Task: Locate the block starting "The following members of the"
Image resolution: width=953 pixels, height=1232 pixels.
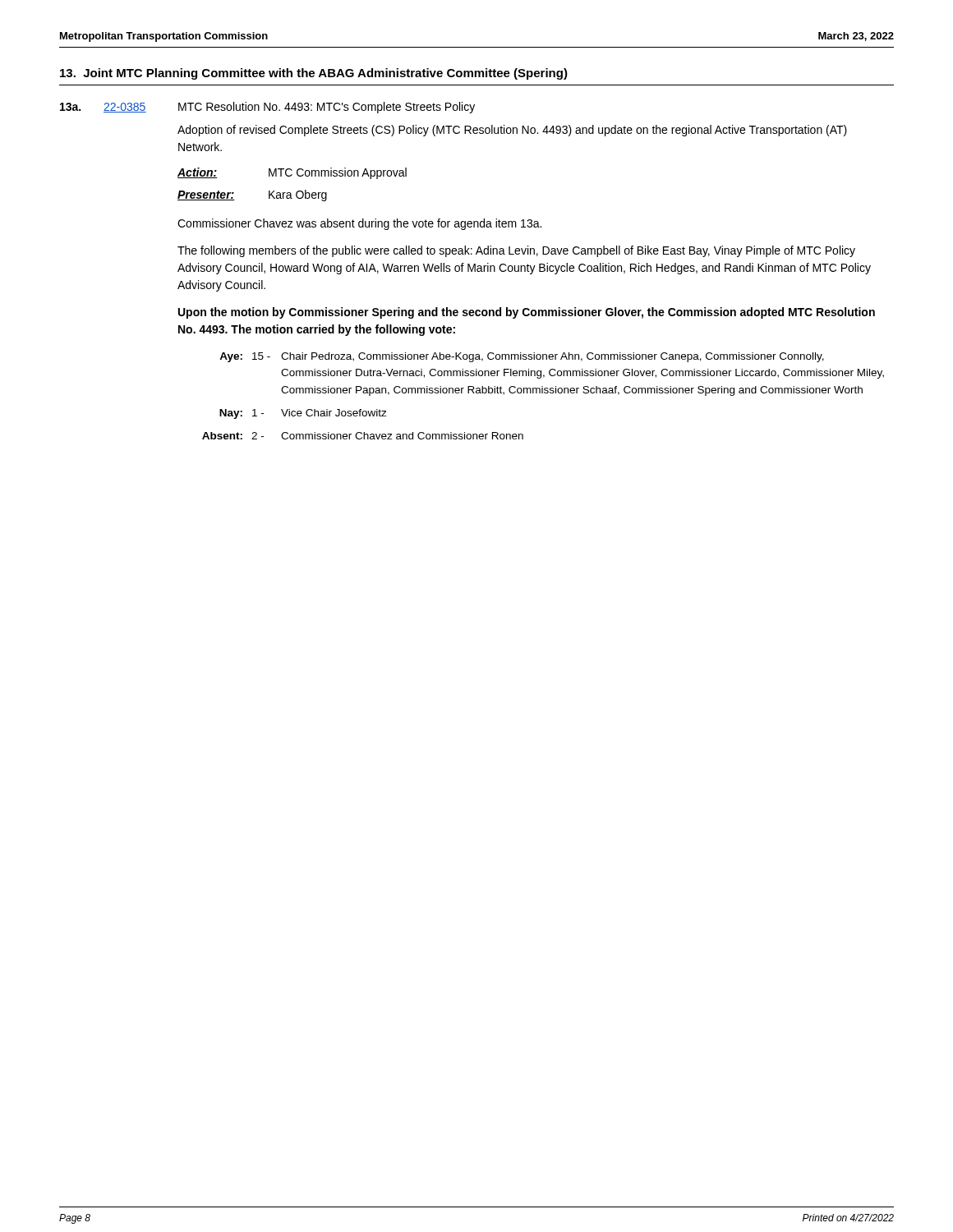Action: click(524, 268)
